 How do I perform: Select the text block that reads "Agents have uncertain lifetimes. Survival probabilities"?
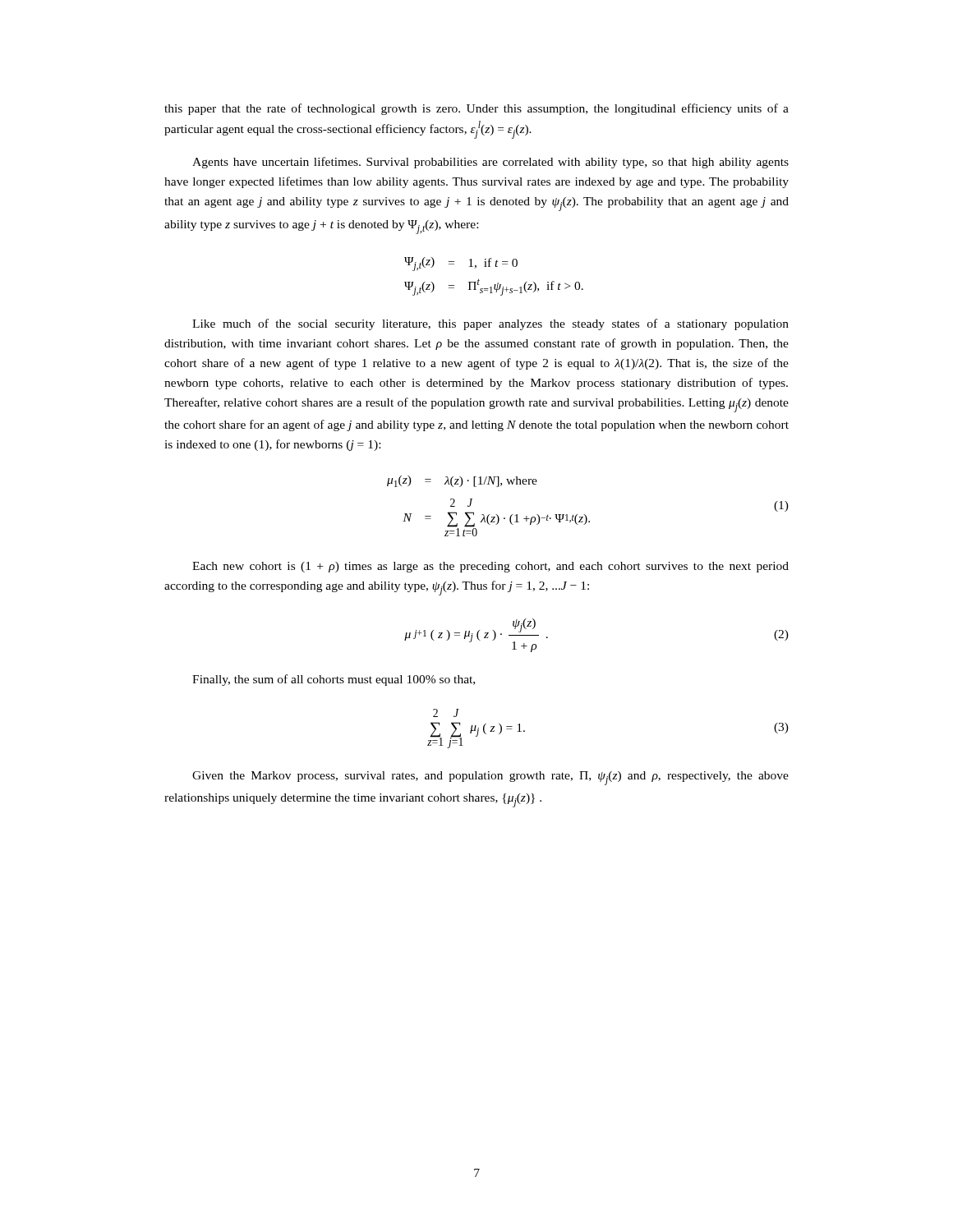(x=476, y=194)
